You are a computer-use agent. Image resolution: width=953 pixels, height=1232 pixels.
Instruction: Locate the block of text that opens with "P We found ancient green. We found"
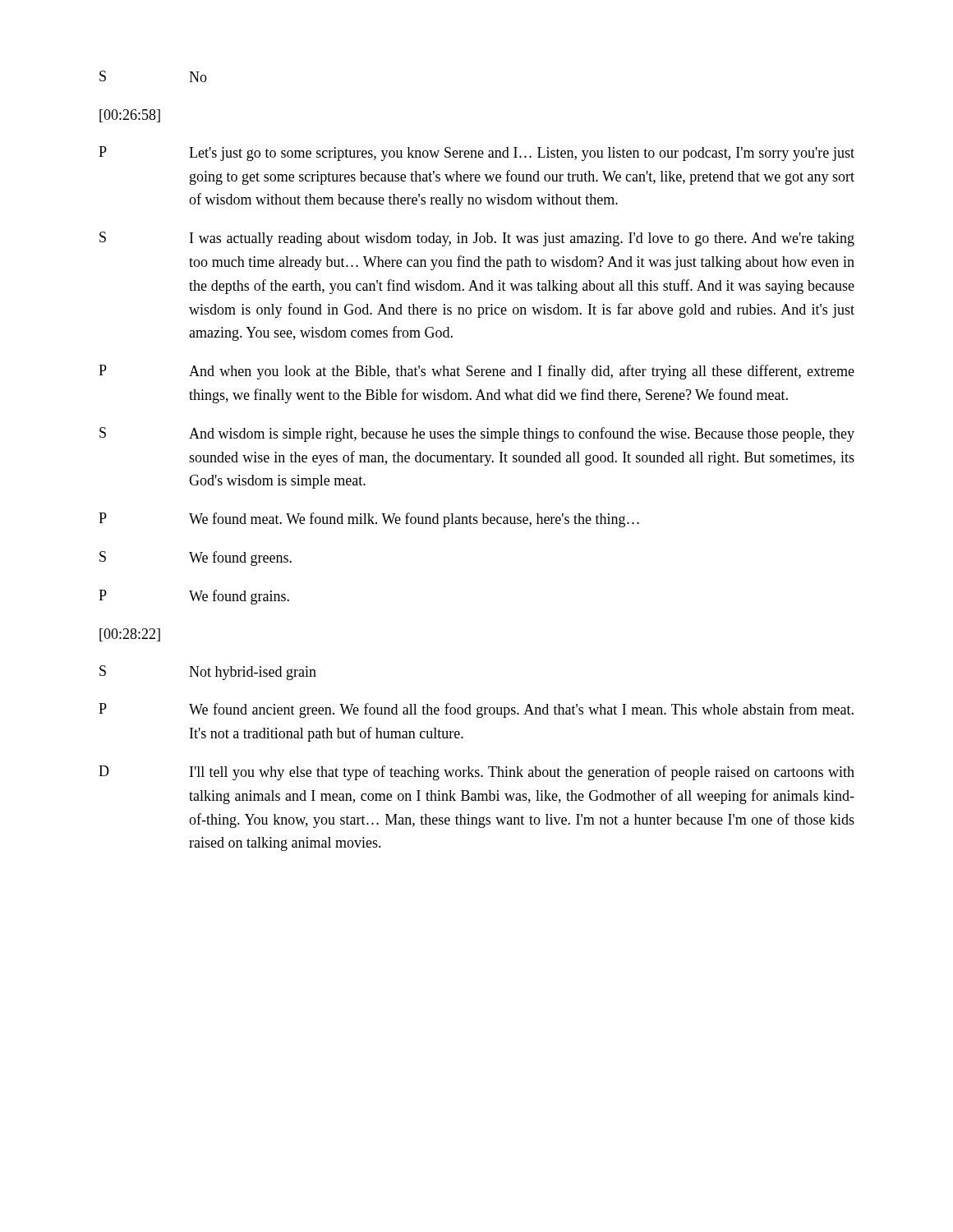[476, 722]
